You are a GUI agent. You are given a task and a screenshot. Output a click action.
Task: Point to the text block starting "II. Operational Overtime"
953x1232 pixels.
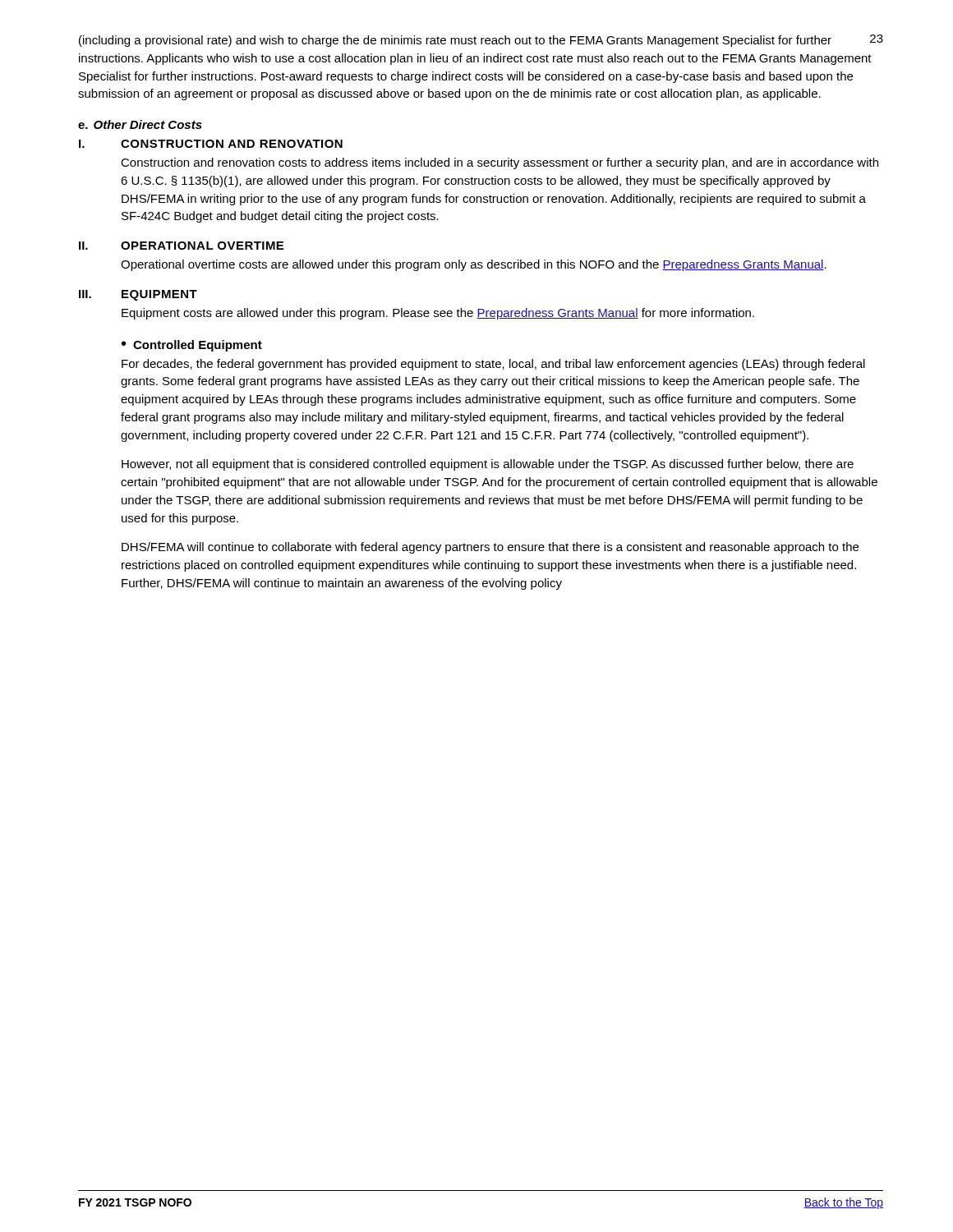[x=181, y=245]
